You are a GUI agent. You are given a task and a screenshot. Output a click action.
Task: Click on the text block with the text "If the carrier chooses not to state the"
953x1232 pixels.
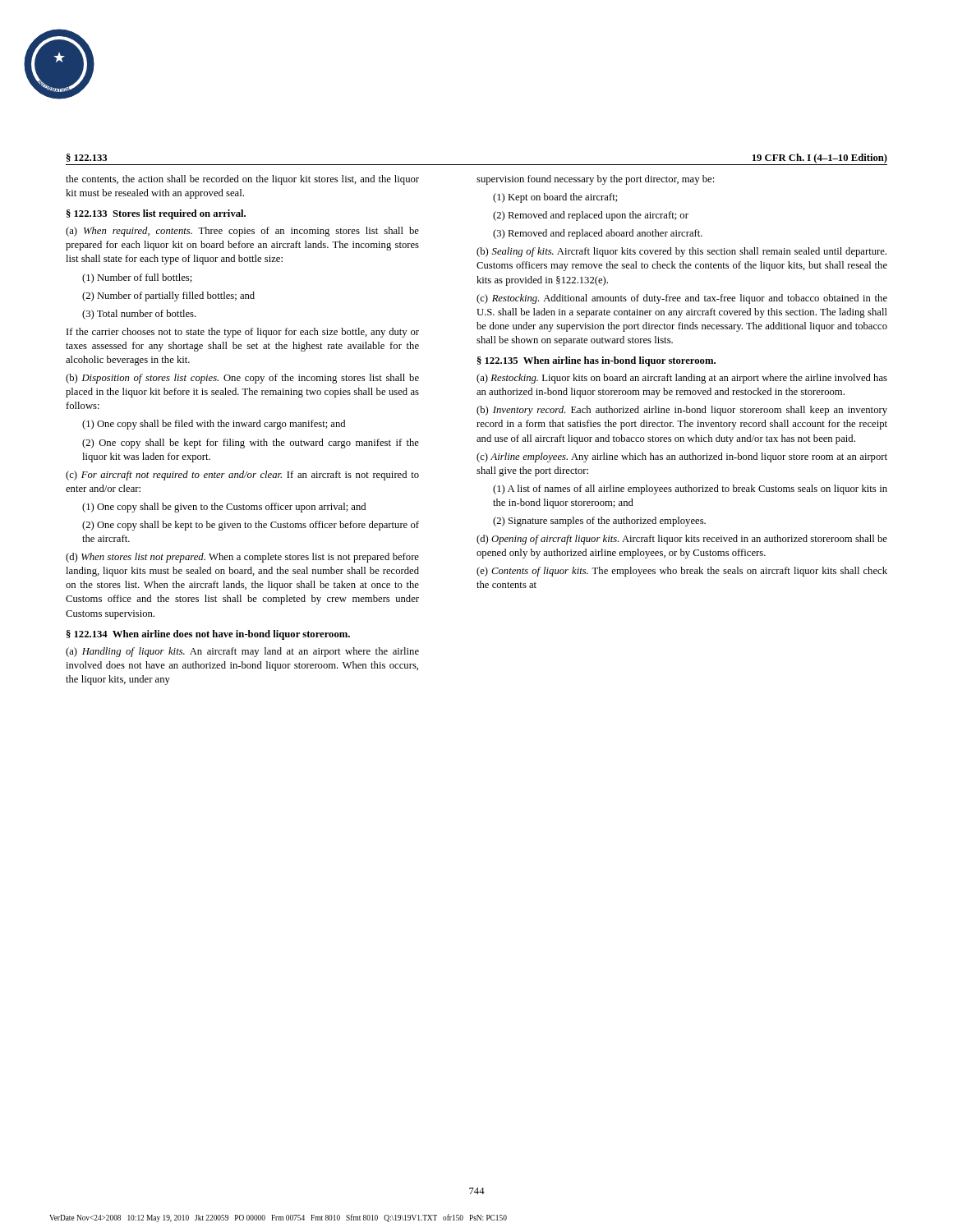pos(242,346)
